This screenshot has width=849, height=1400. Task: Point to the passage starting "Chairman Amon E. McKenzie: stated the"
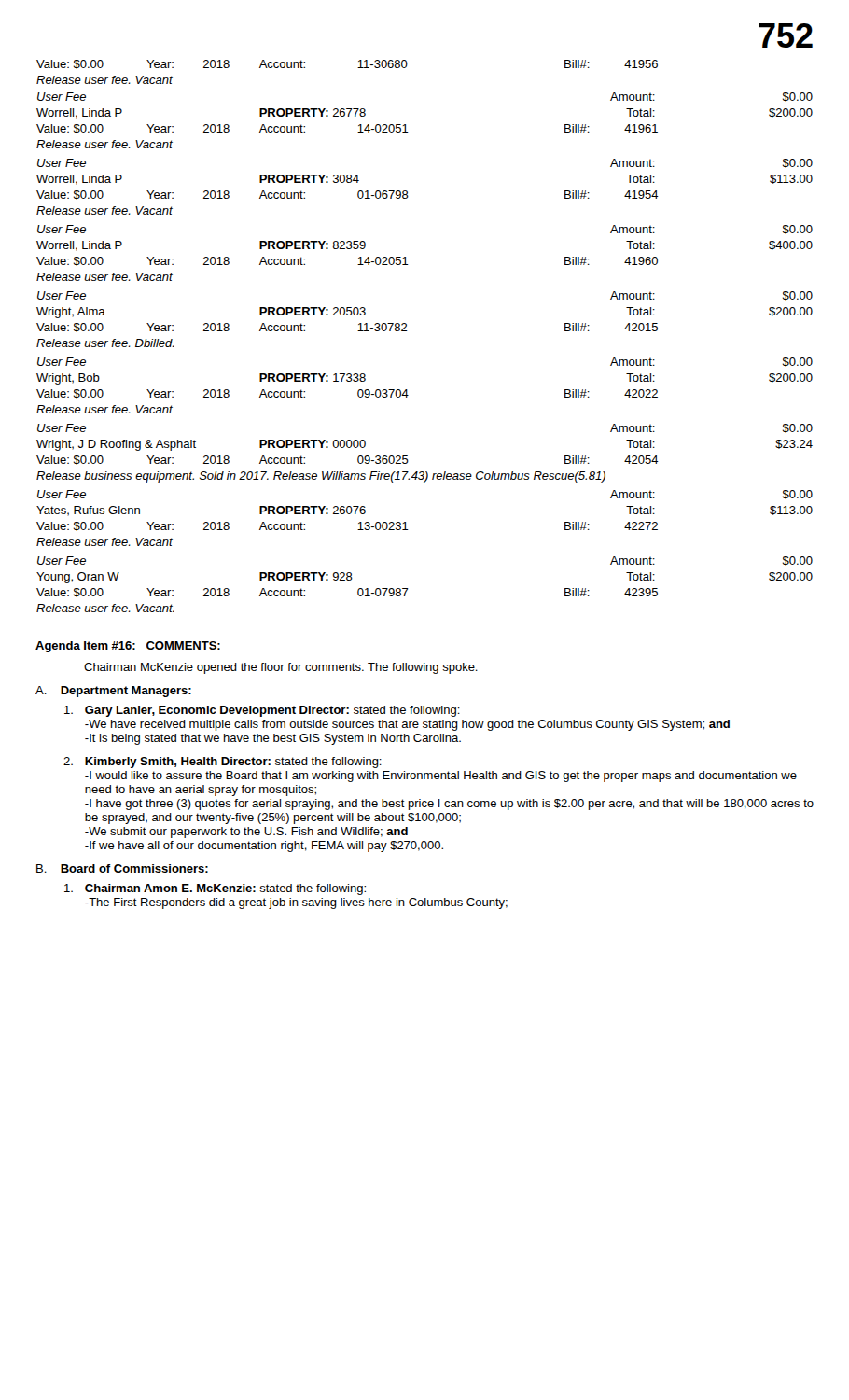(286, 895)
